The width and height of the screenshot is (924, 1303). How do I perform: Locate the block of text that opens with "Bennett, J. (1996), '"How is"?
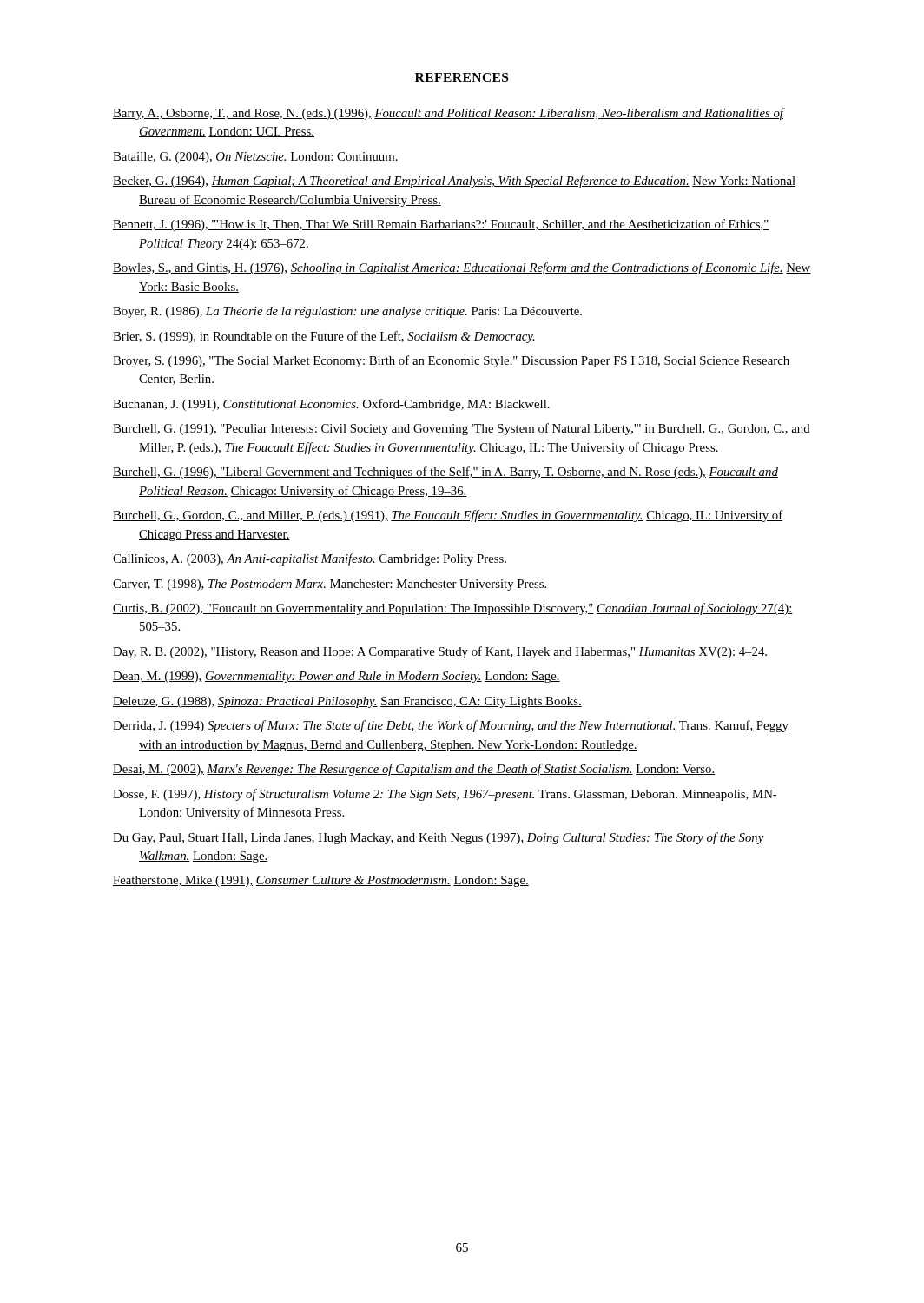pos(441,234)
